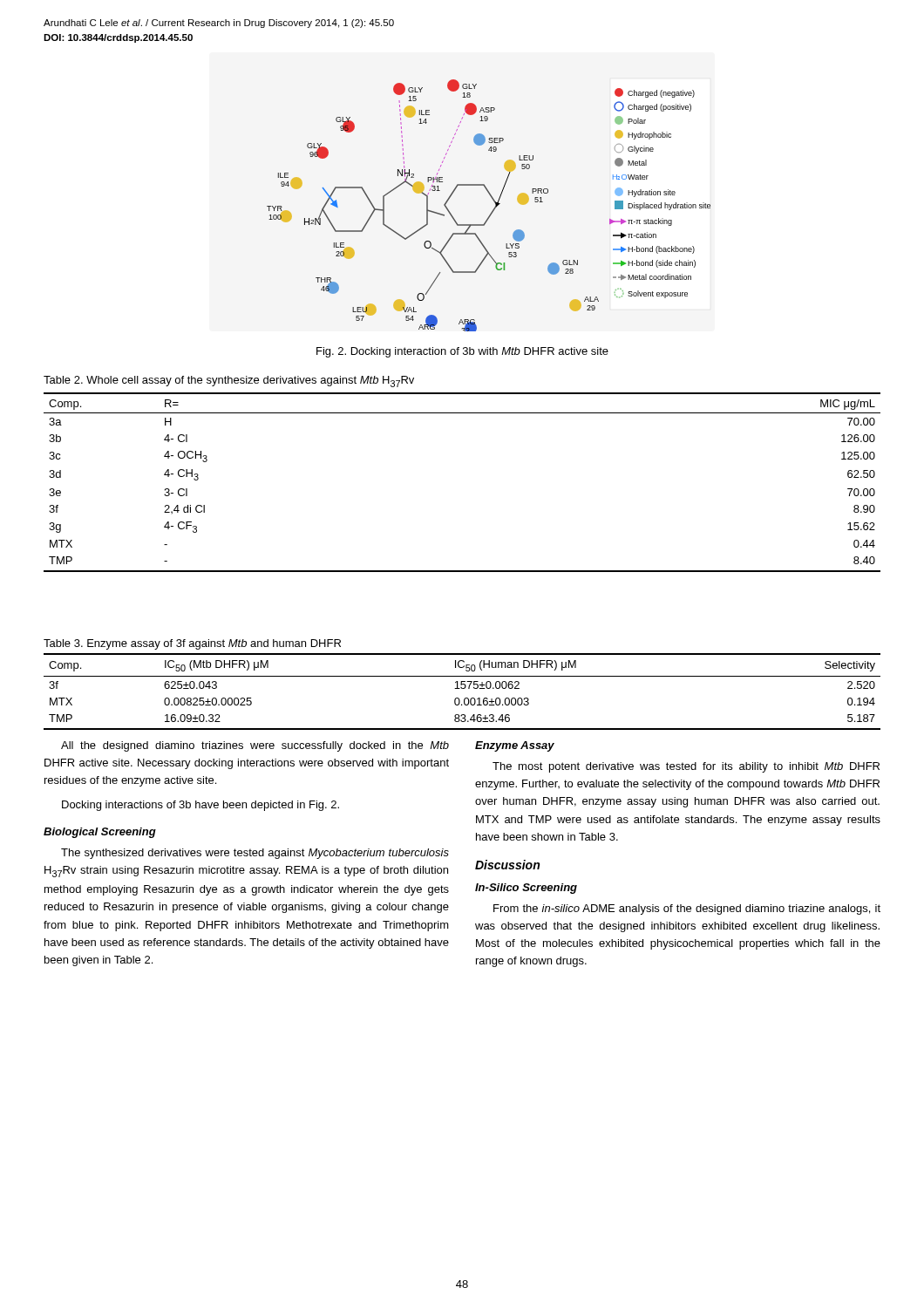This screenshot has width=924, height=1308.
Task: Find the text block that reads "From the in-silico ADME analysis"
Action: 678,935
